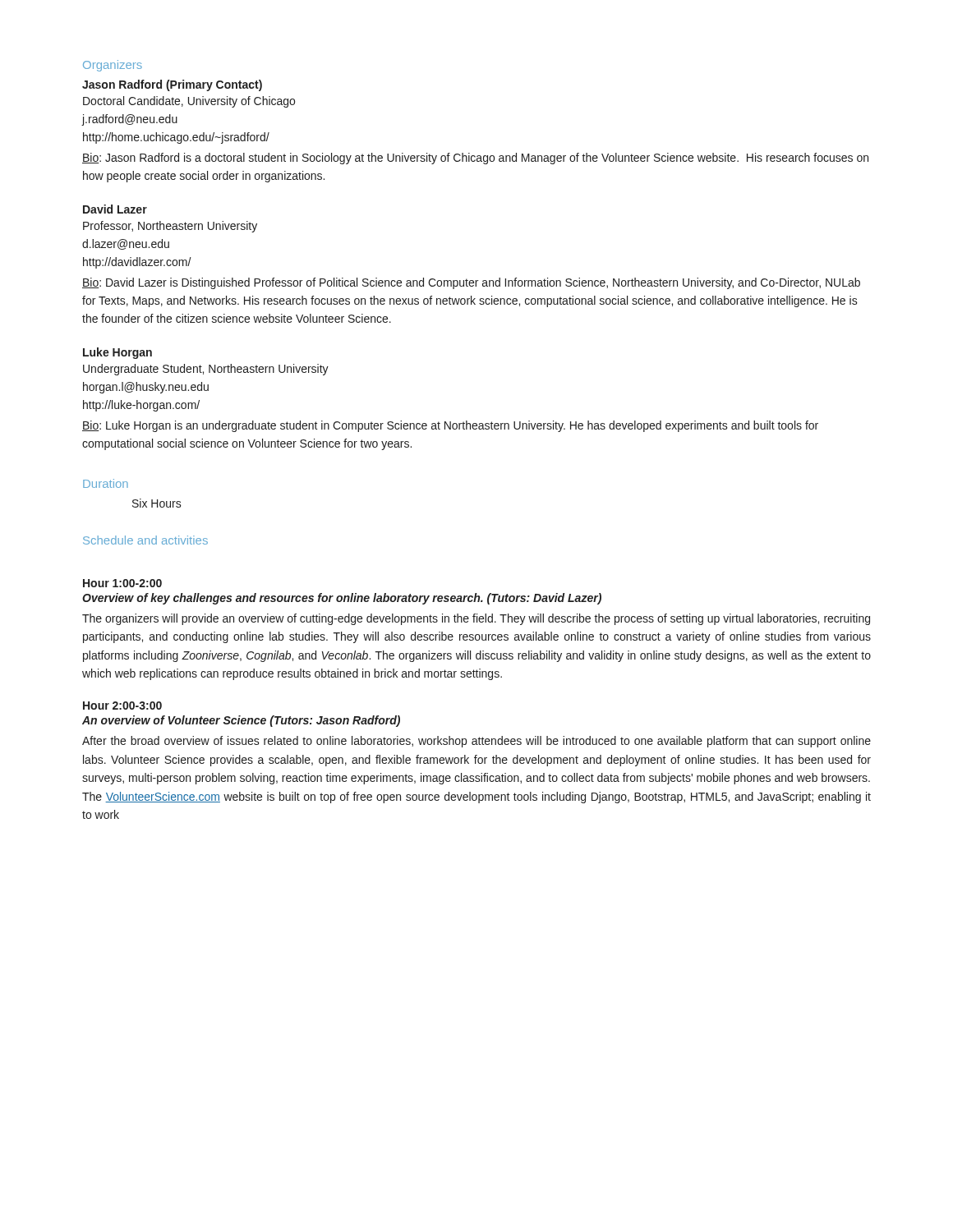Locate the text block containing "Jason Radford (Primary Contact) Doctoral Candidate, University"
953x1232 pixels.
[172, 85]
